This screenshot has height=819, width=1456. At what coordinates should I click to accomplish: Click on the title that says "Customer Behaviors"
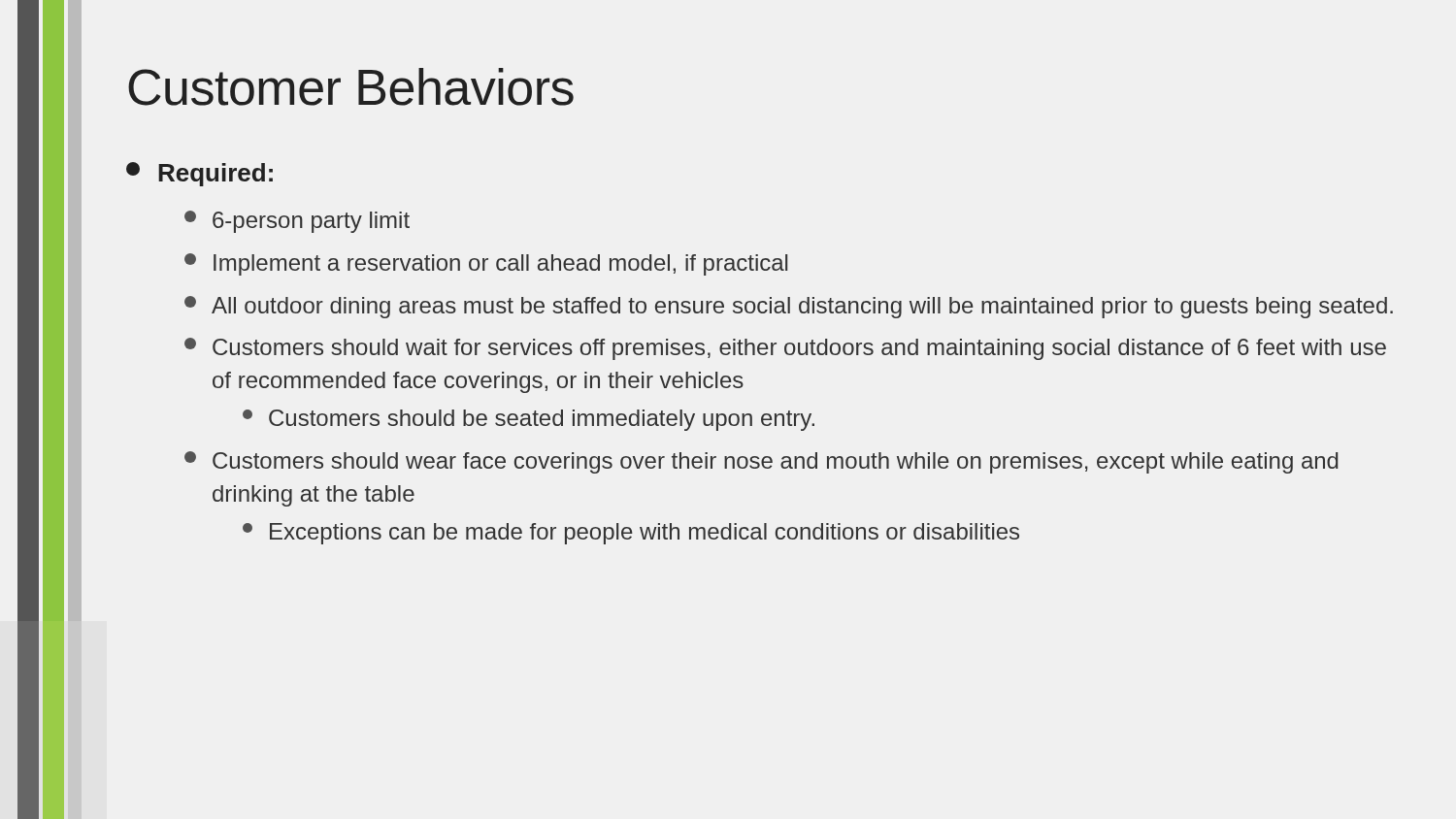[x=350, y=87]
